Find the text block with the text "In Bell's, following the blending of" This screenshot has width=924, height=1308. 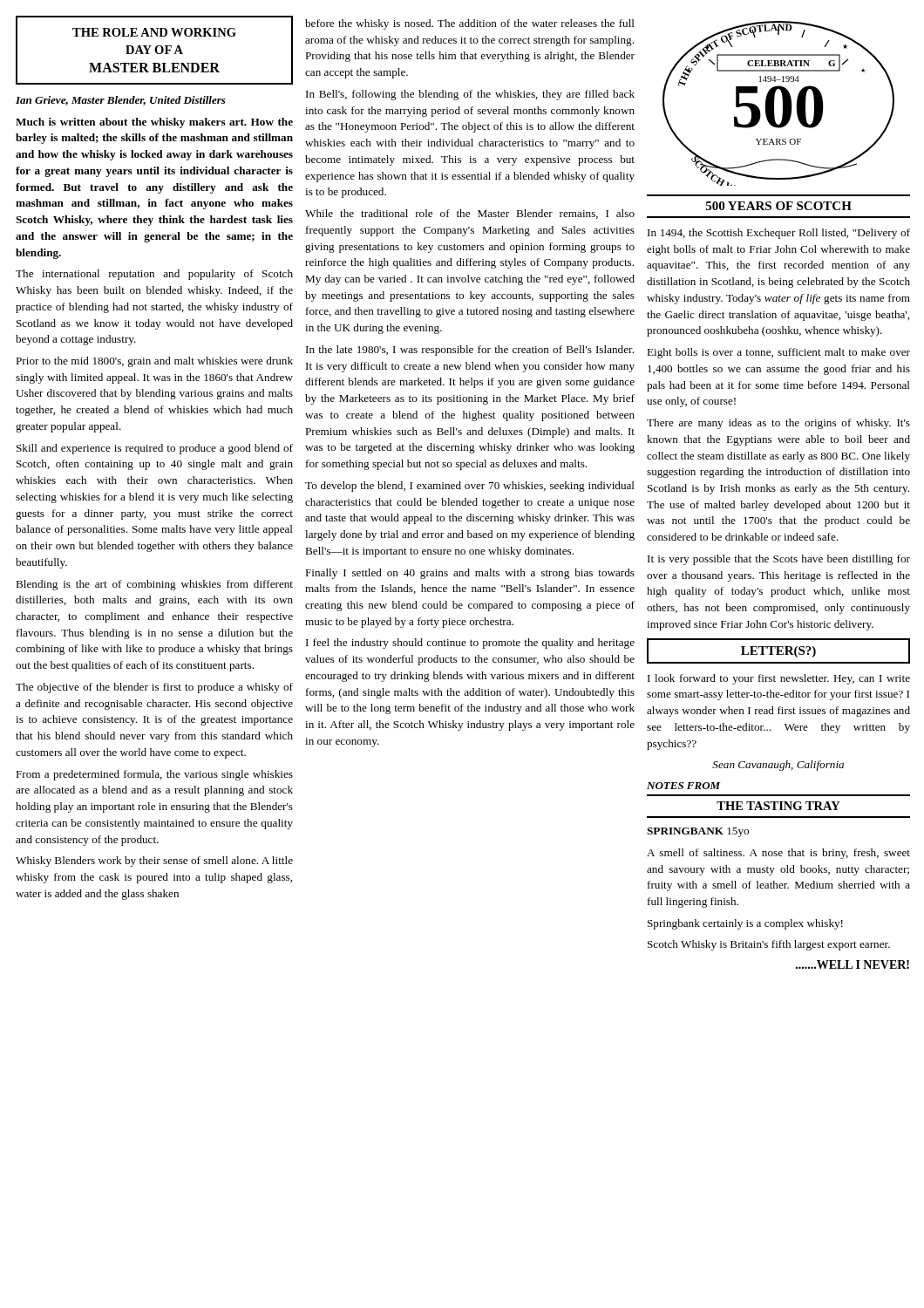470,143
